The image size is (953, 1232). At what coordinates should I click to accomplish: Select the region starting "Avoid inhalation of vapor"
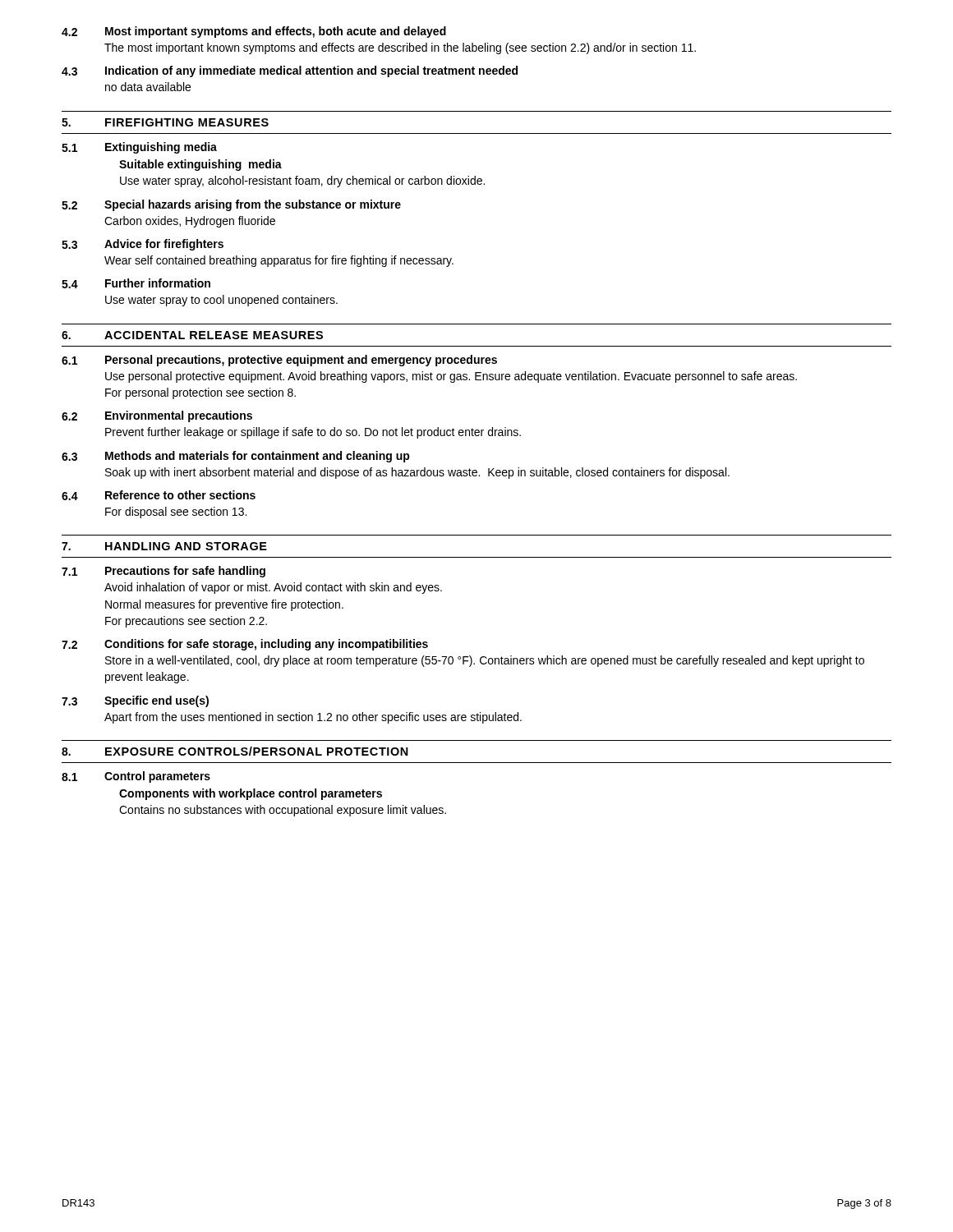274,604
